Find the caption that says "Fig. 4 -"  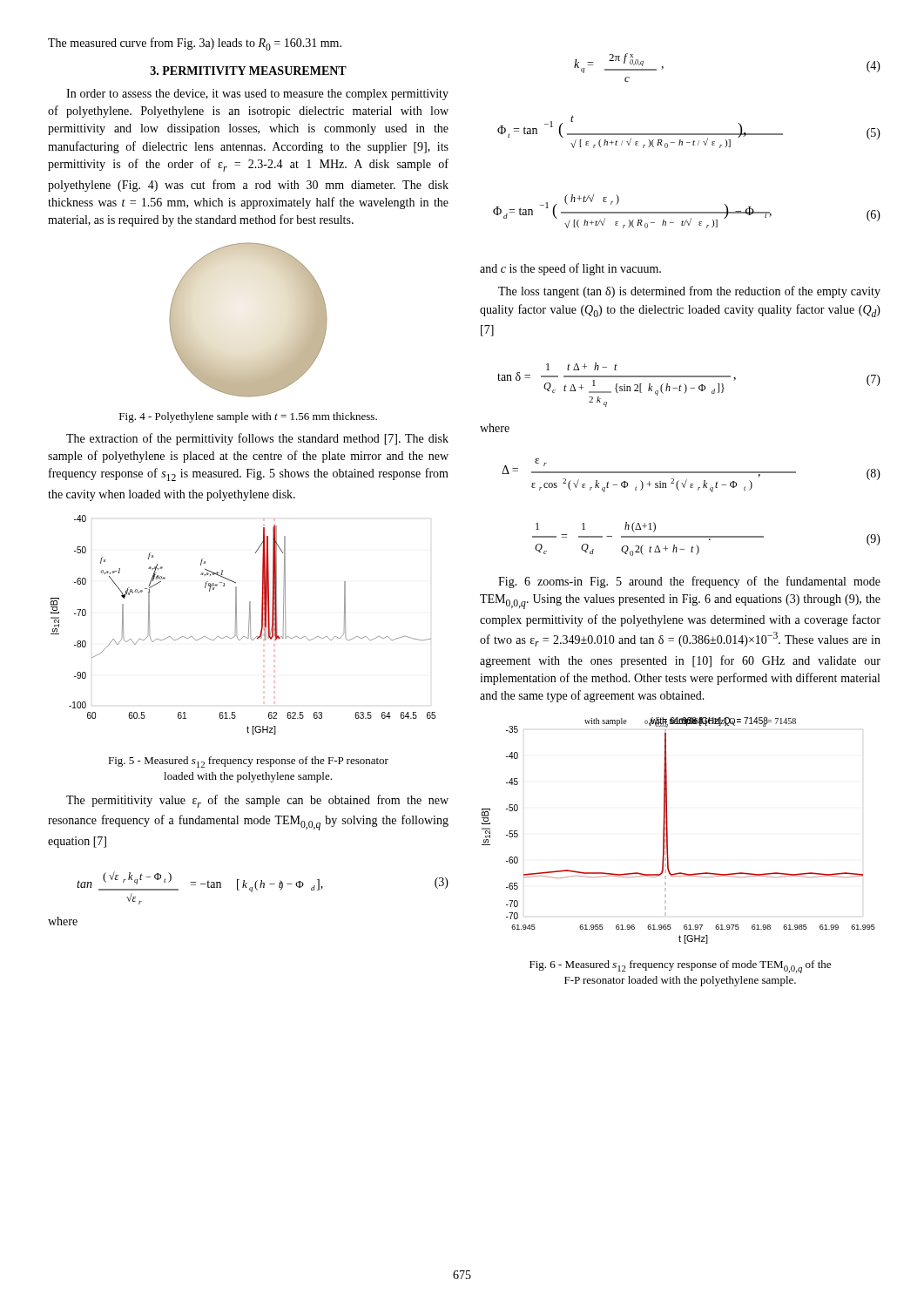tap(248, 416)
